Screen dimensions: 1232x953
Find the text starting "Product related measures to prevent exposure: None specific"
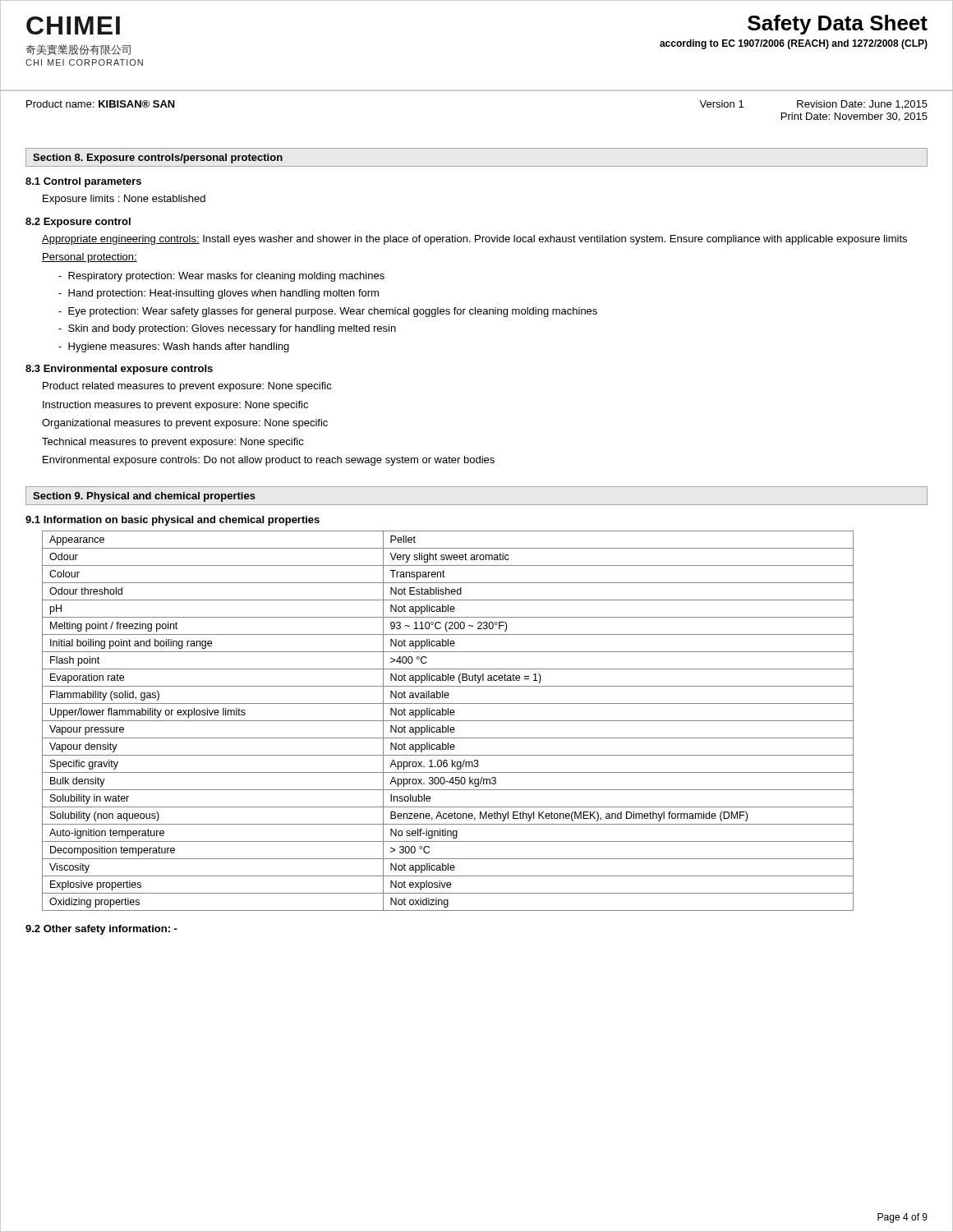[x=187, y=386]
